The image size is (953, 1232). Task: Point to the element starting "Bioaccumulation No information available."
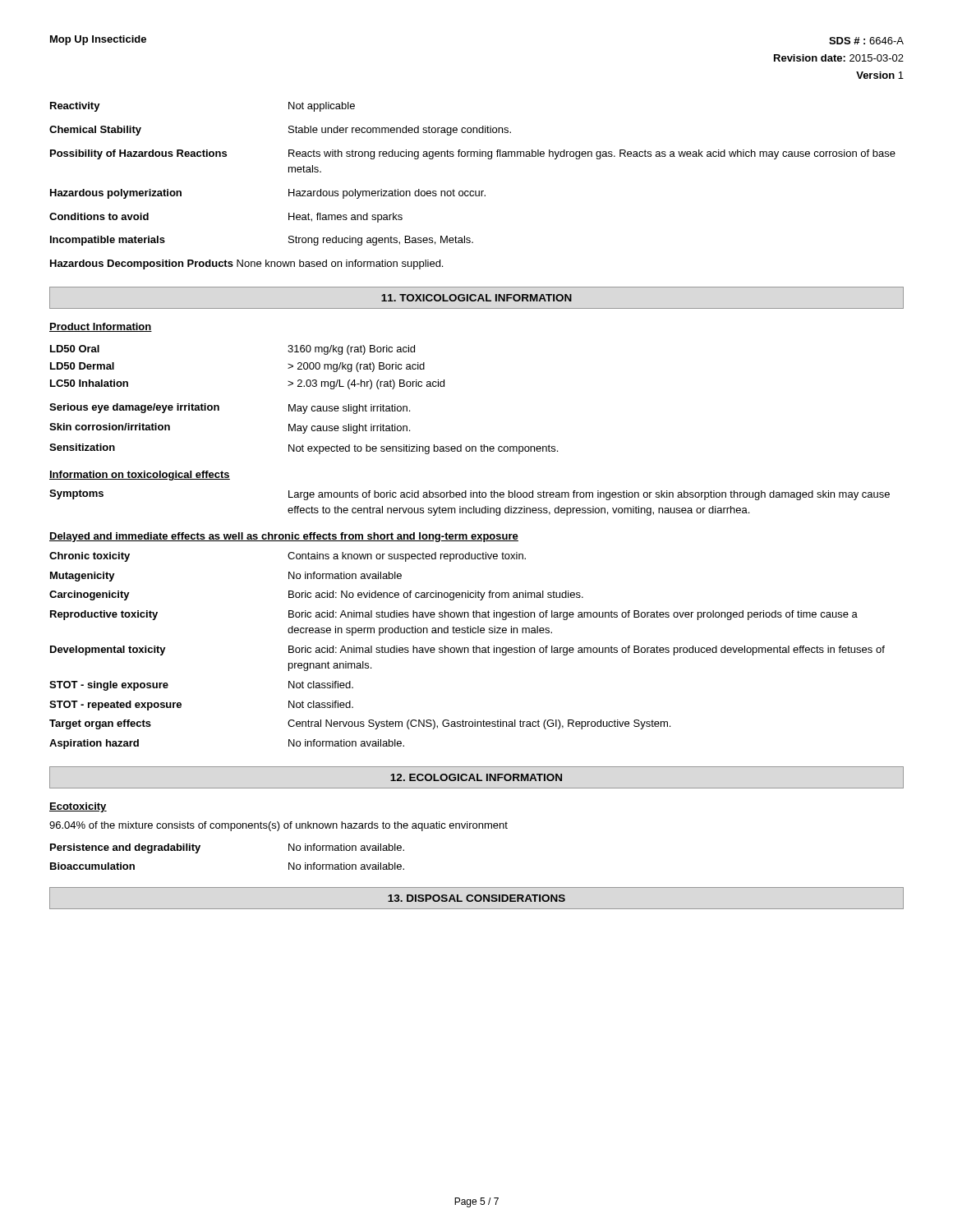coord(96,866)
